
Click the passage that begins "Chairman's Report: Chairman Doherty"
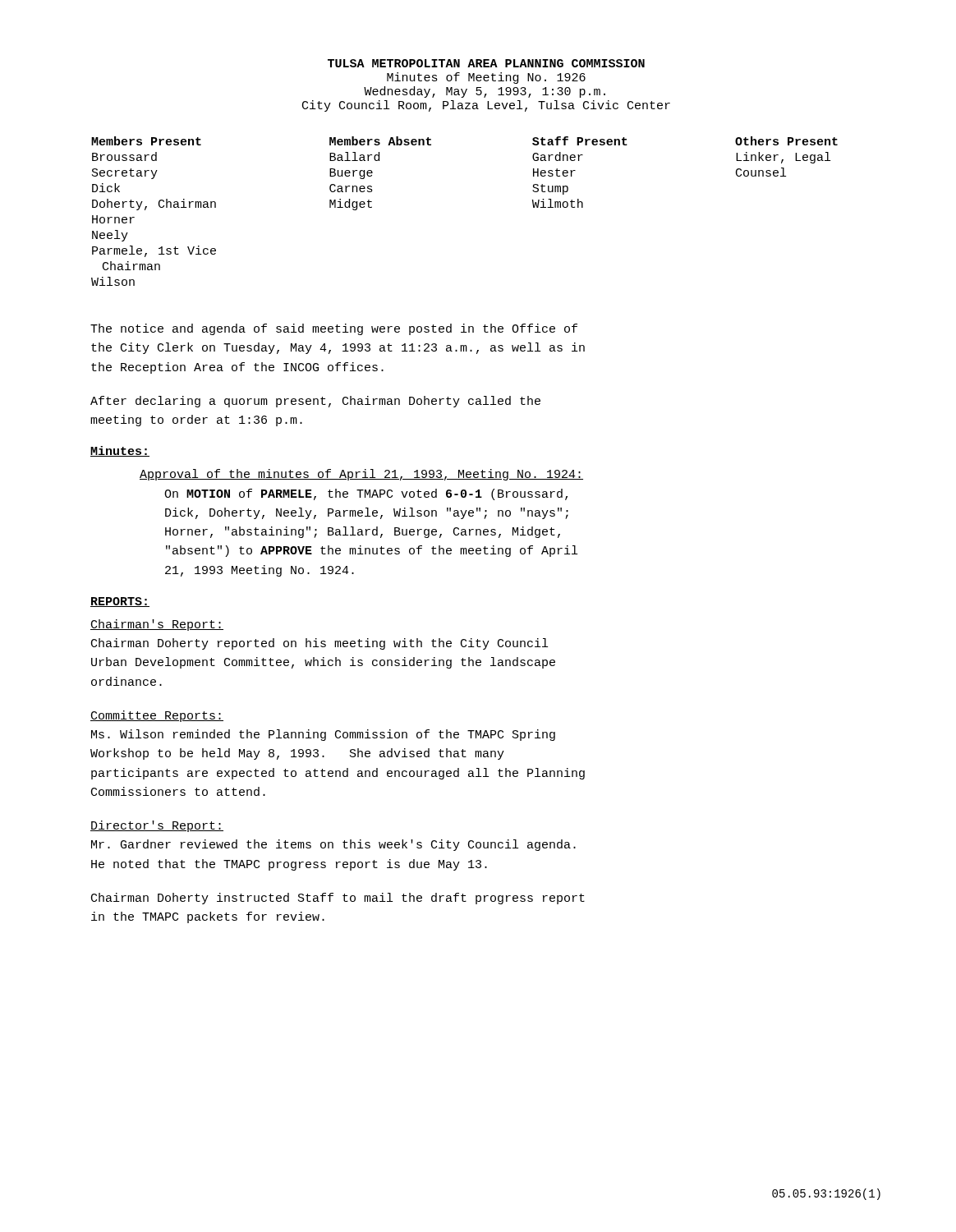[323, 654]
